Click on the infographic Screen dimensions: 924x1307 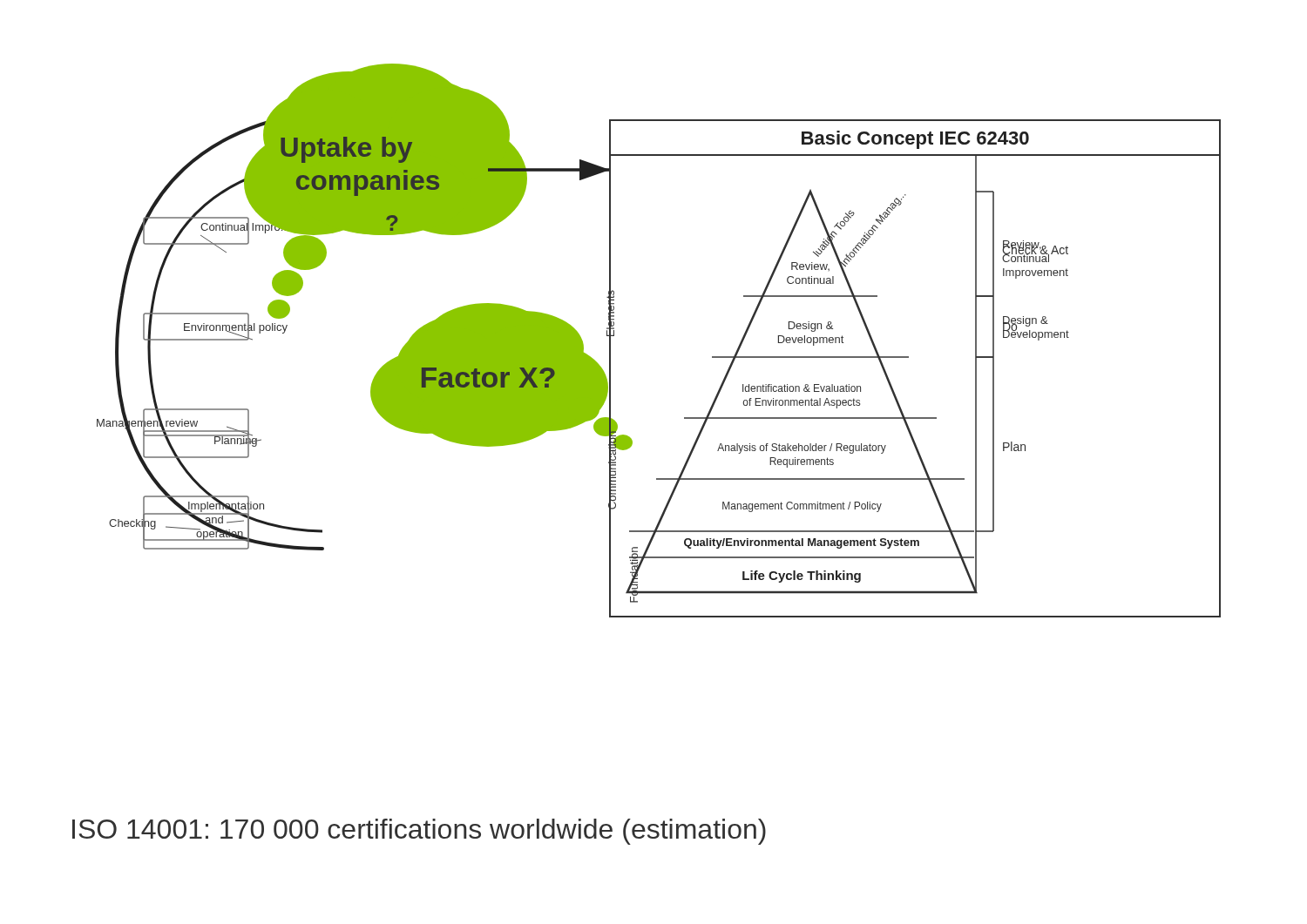pyautogui.click(x=654, y=348)
